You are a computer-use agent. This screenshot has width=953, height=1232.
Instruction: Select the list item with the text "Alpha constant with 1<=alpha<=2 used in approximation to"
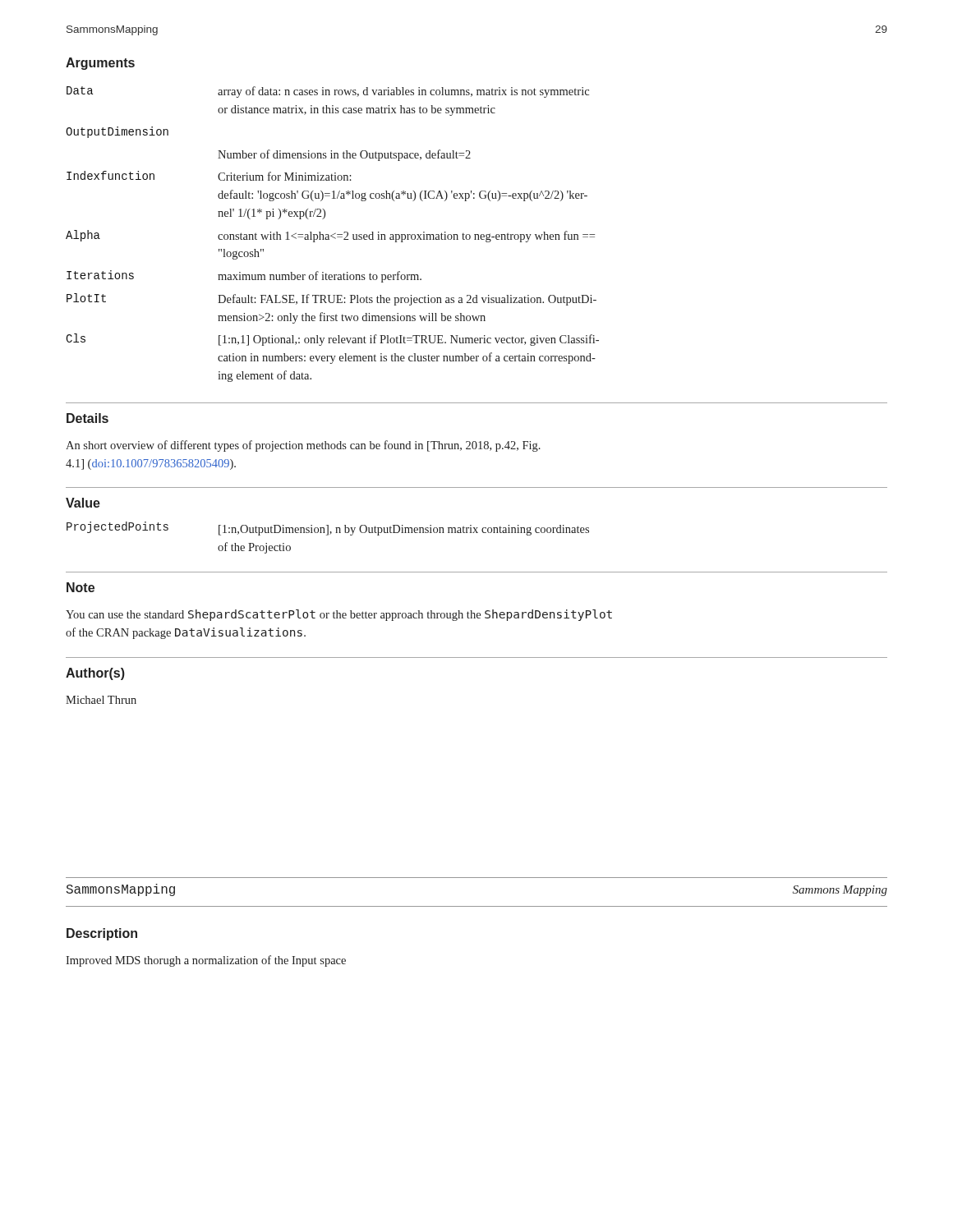(476, 245)
